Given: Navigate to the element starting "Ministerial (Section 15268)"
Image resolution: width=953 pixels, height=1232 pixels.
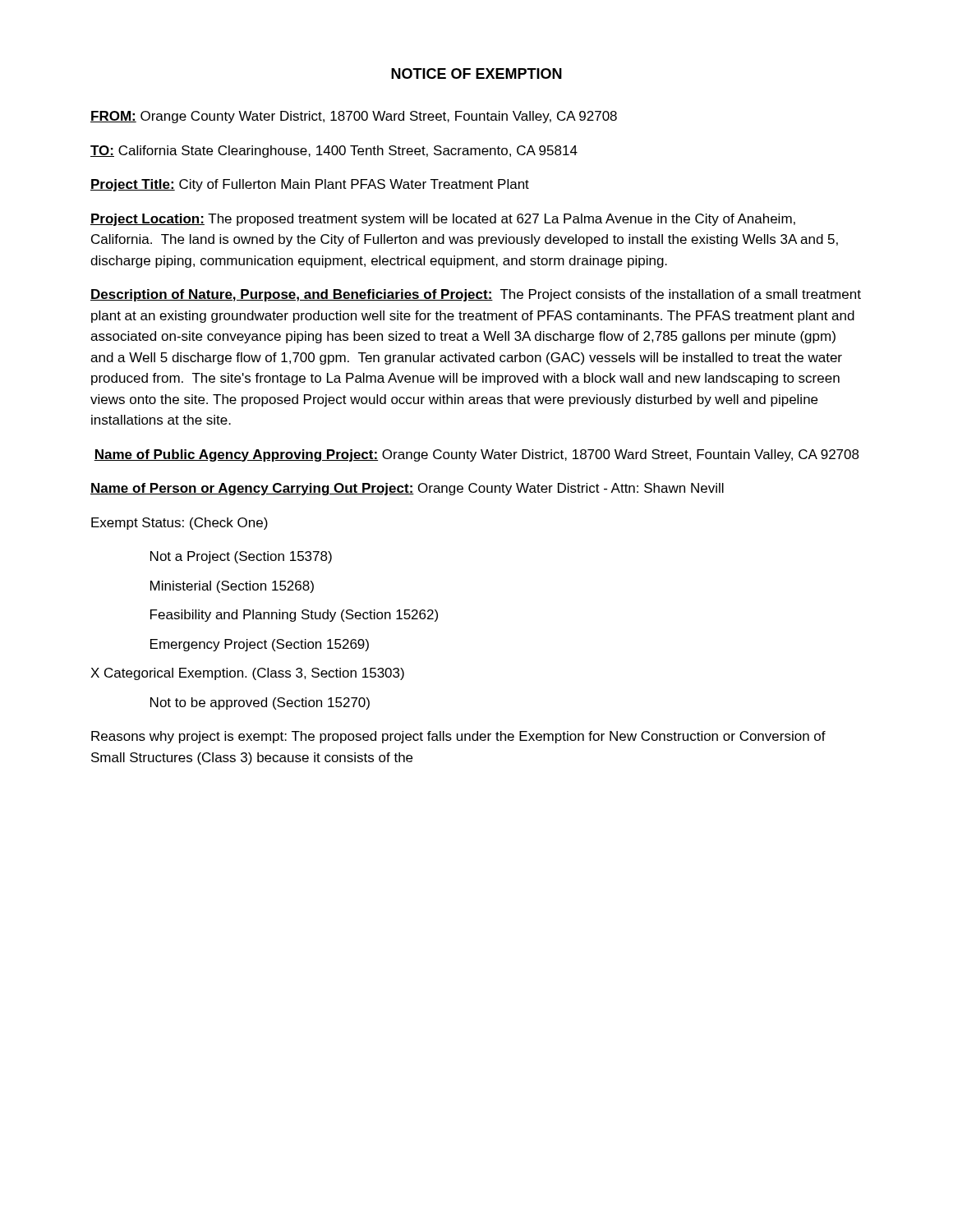Looking at the screenshot, I should [x=222, y=586].
